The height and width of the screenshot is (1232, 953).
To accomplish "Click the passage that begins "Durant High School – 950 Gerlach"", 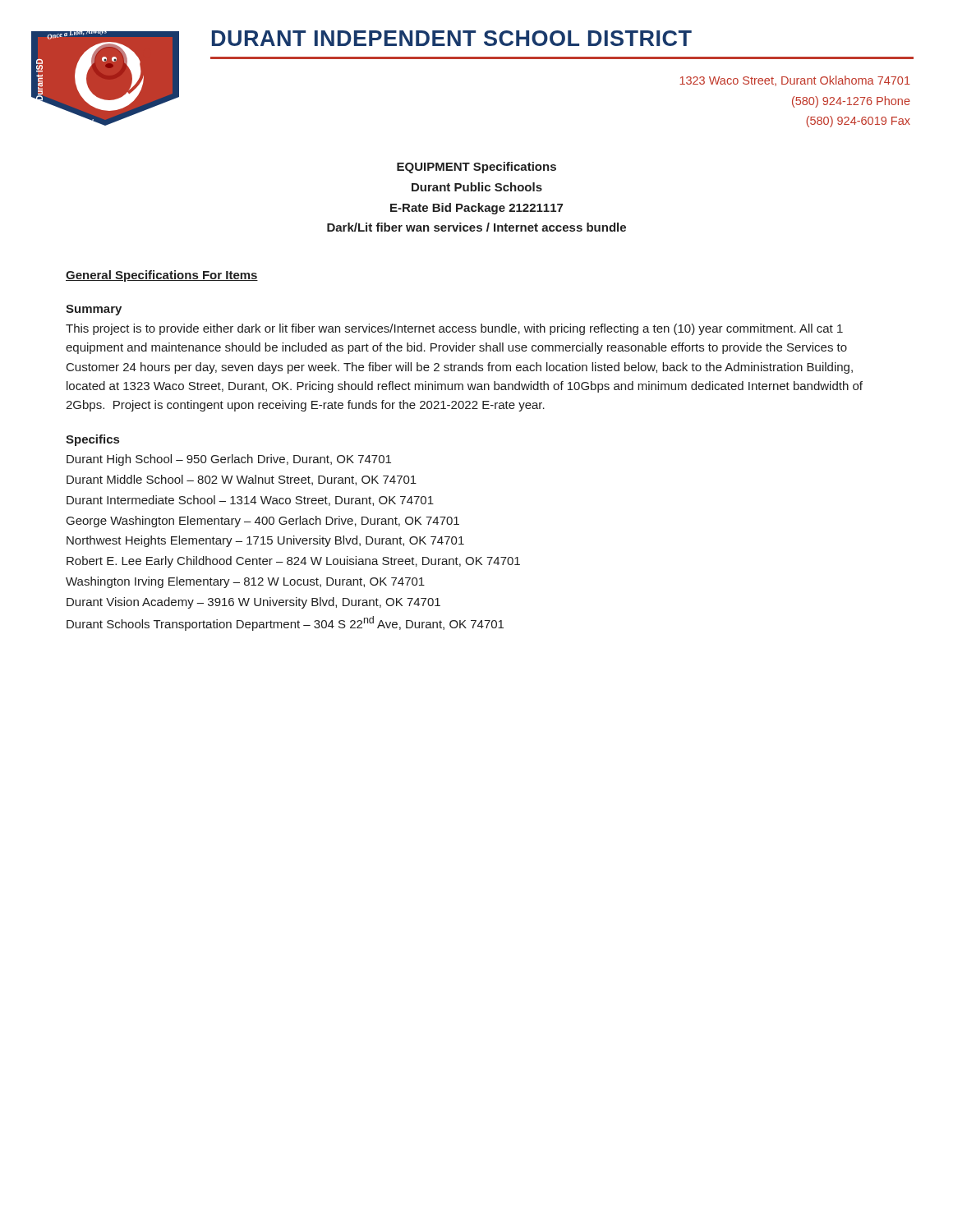I will 229,459.
